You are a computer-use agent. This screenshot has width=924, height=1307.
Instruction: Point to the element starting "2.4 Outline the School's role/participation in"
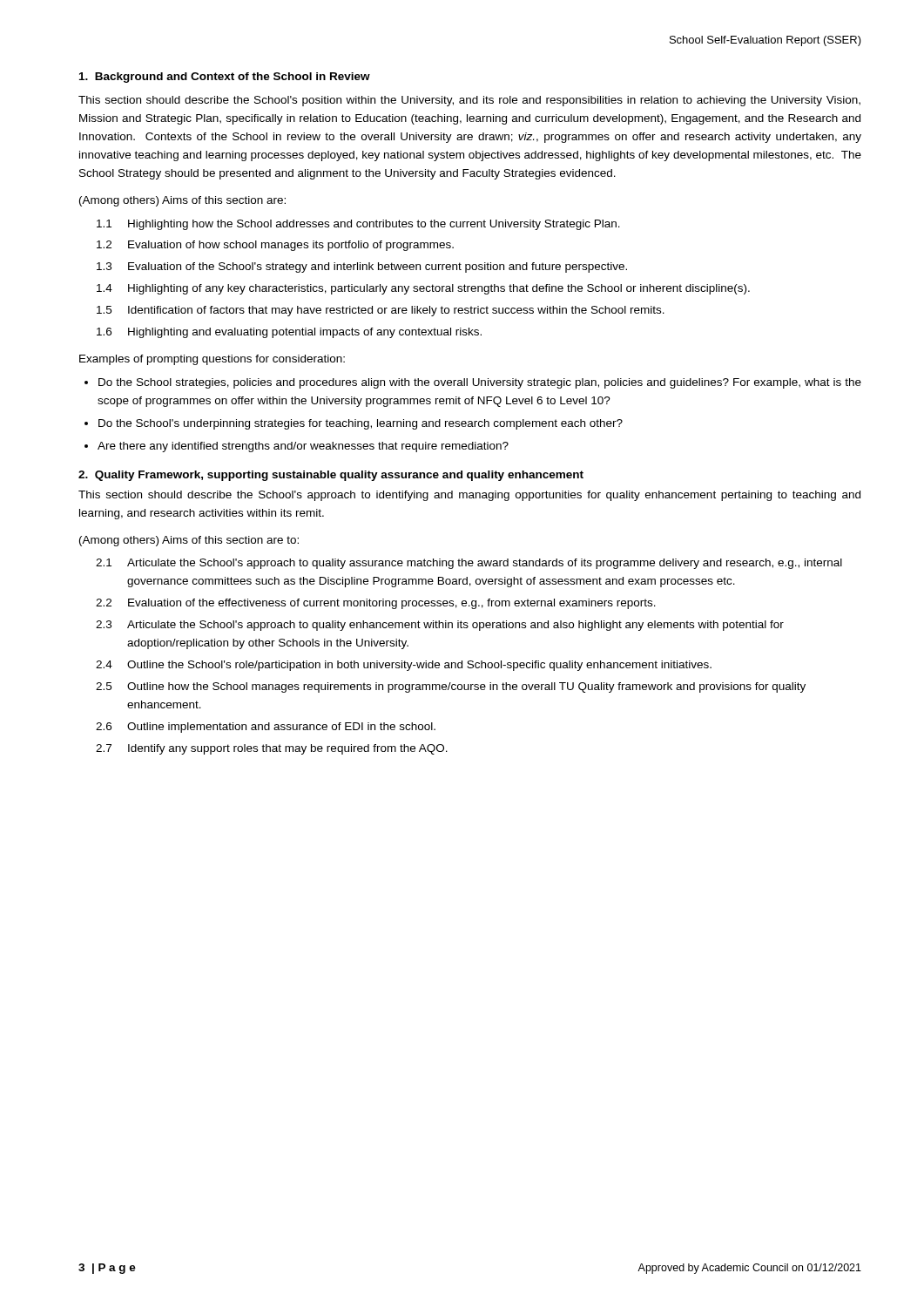click(470, 665)
